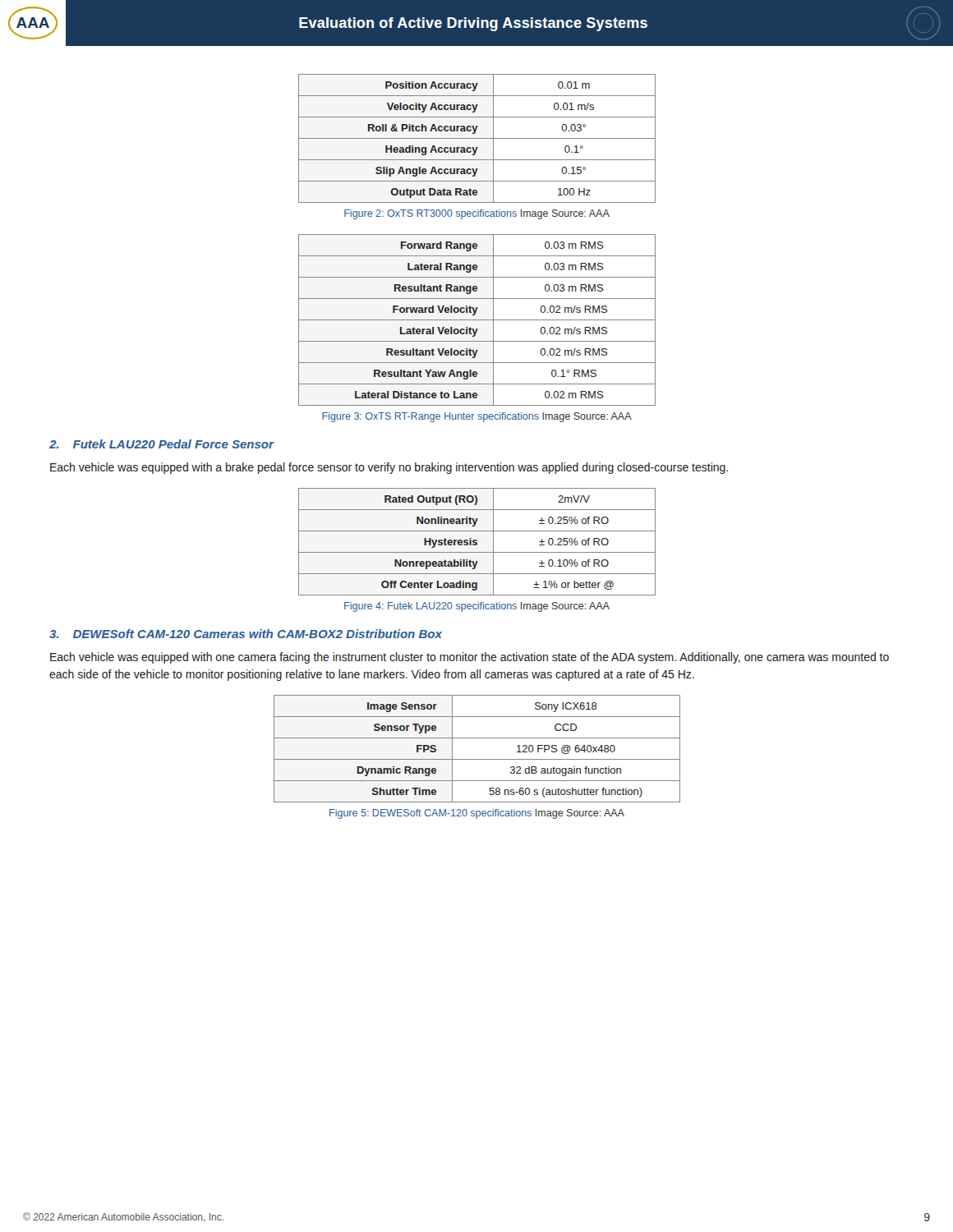Locate the caption that says "Figure 5: DEWESoft CAM-120 specifications Image Source: AAA"
This screenshot has height=1232, width=953.
pos(476,813)
